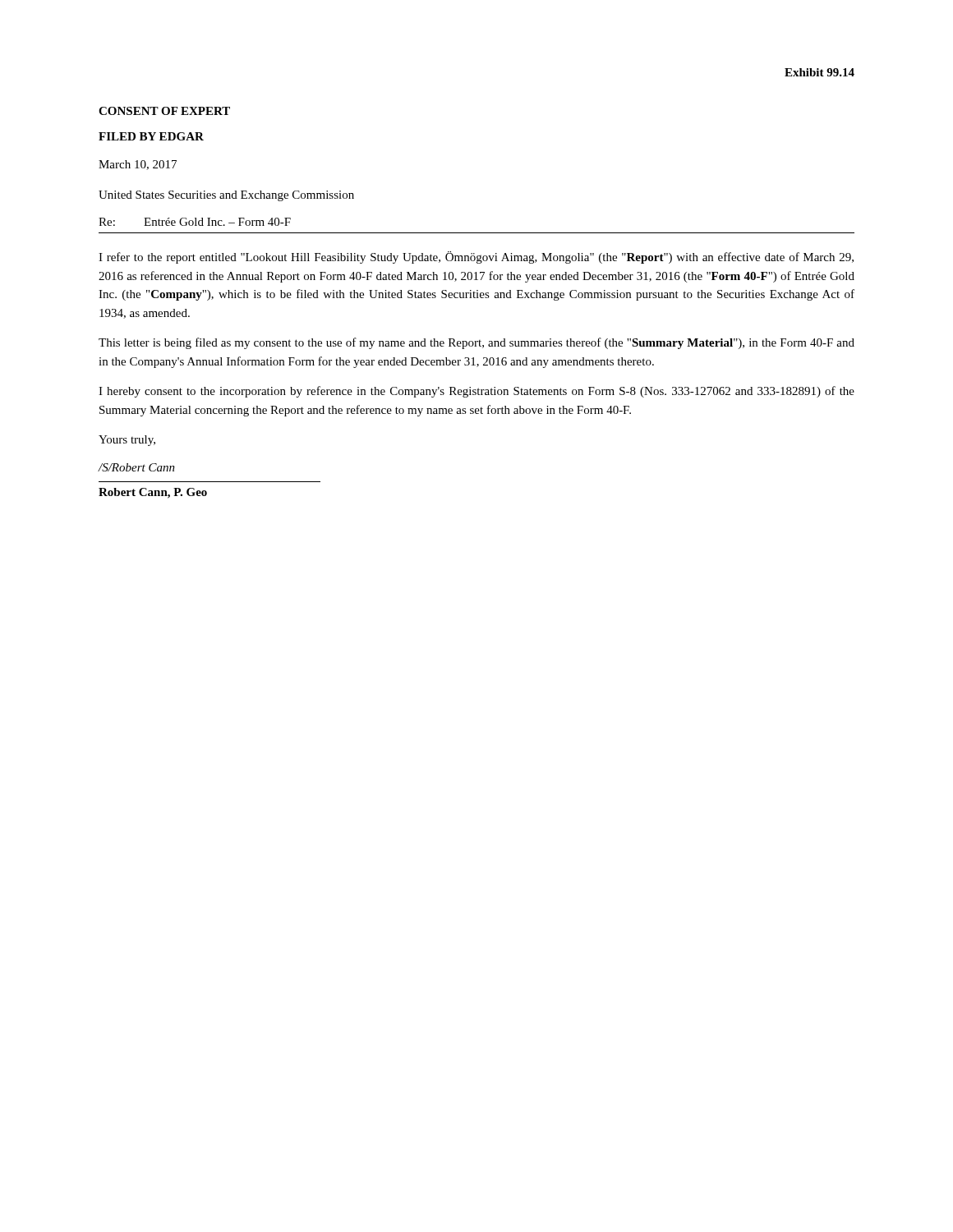Locate the block of text that opens with "I refer to the"
Viewport: 953px width, 1232px height.
point(476,285)
